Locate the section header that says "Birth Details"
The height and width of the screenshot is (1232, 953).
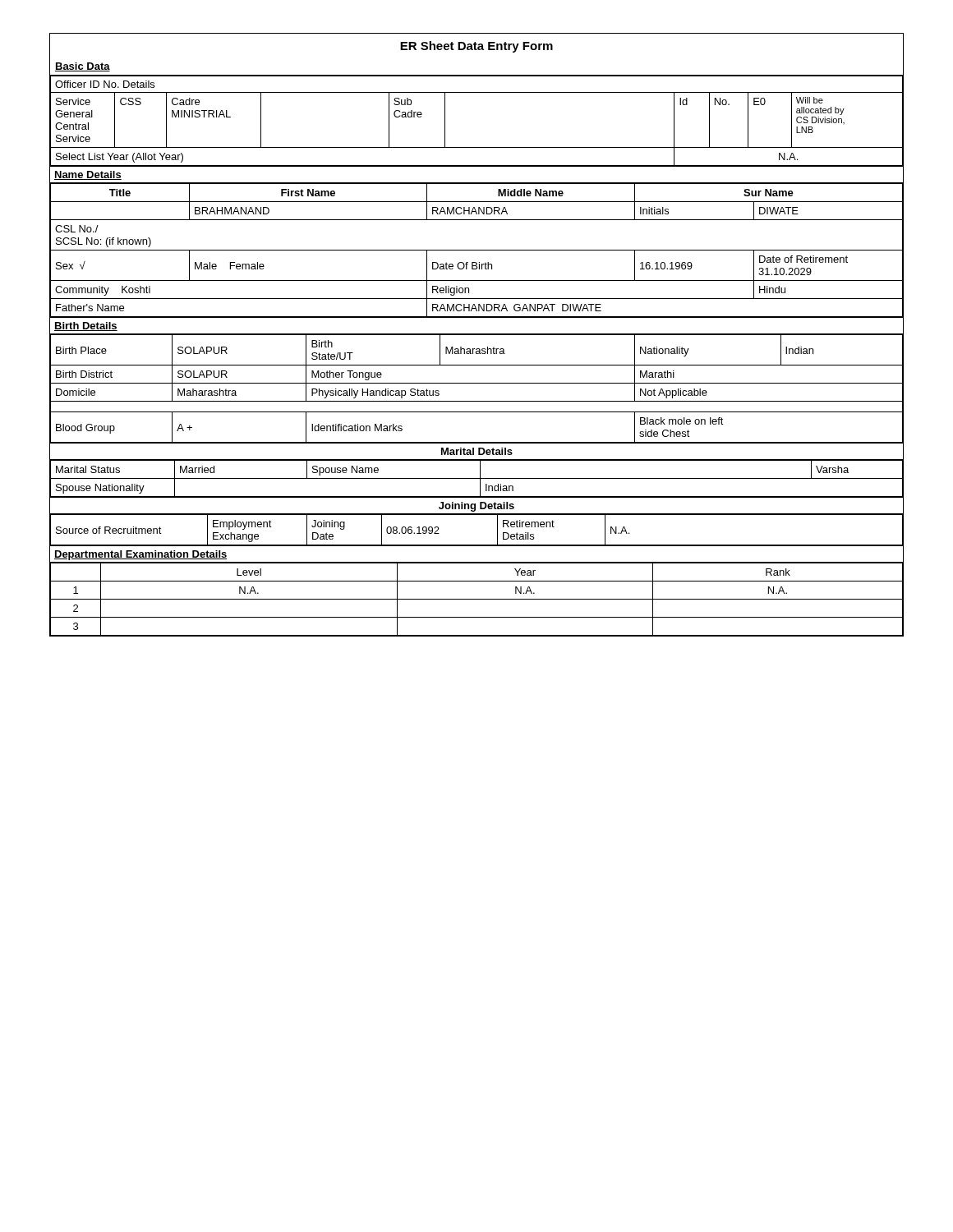(86, 326)
